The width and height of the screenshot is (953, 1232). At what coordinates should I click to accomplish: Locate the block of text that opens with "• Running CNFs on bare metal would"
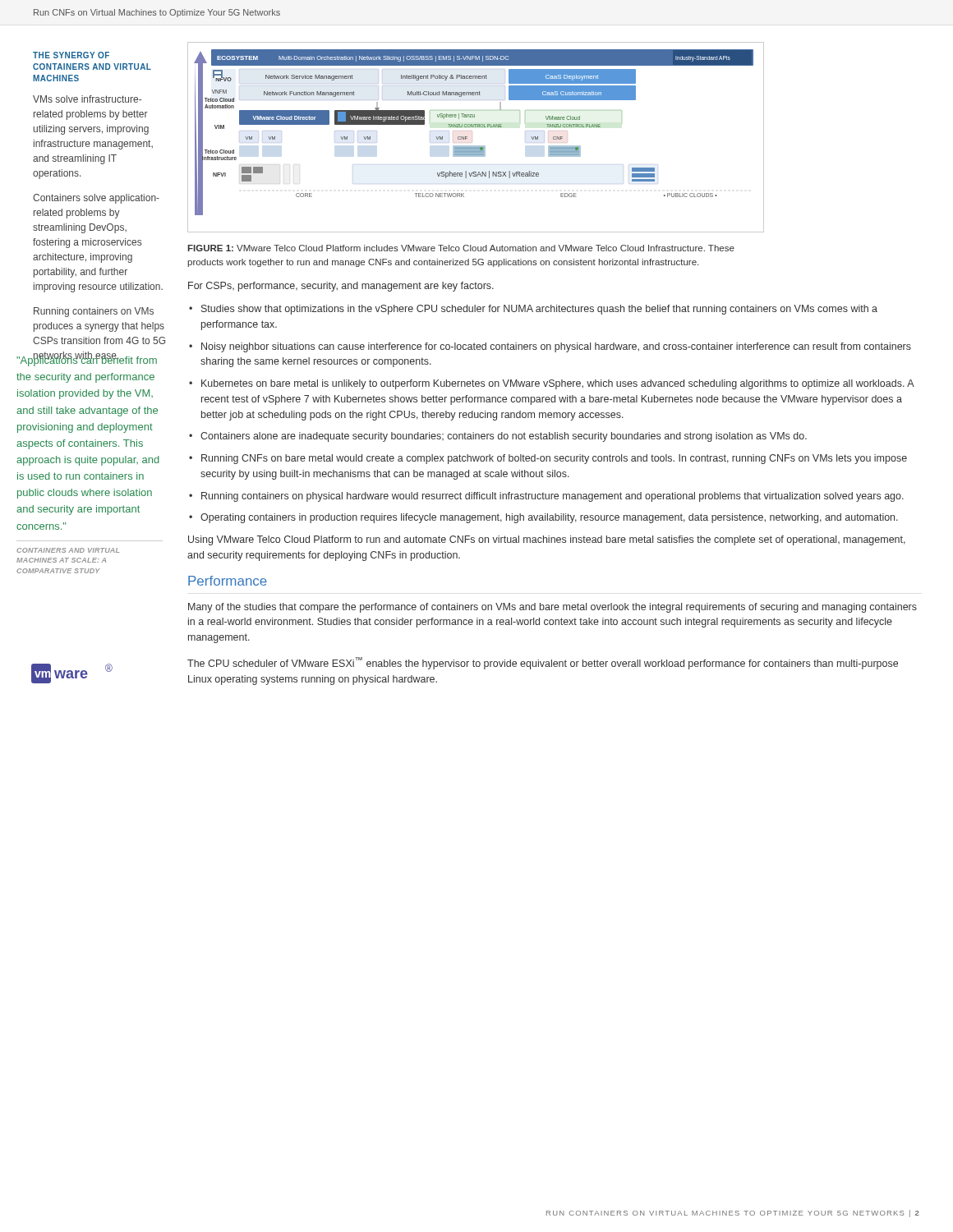pyautogui.click(x=548, y=465)
